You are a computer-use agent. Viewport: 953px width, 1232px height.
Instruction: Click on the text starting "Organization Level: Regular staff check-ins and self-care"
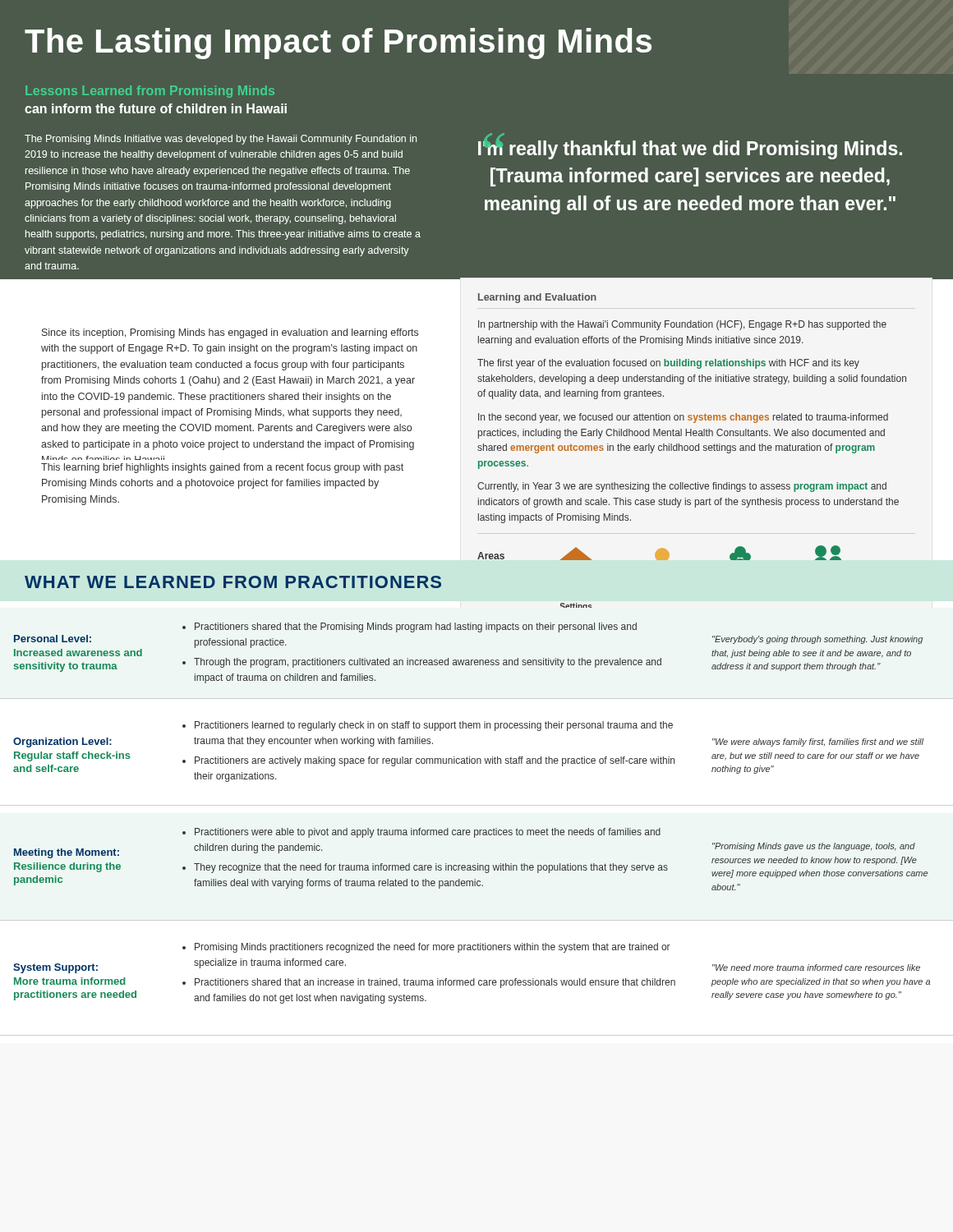82,756
